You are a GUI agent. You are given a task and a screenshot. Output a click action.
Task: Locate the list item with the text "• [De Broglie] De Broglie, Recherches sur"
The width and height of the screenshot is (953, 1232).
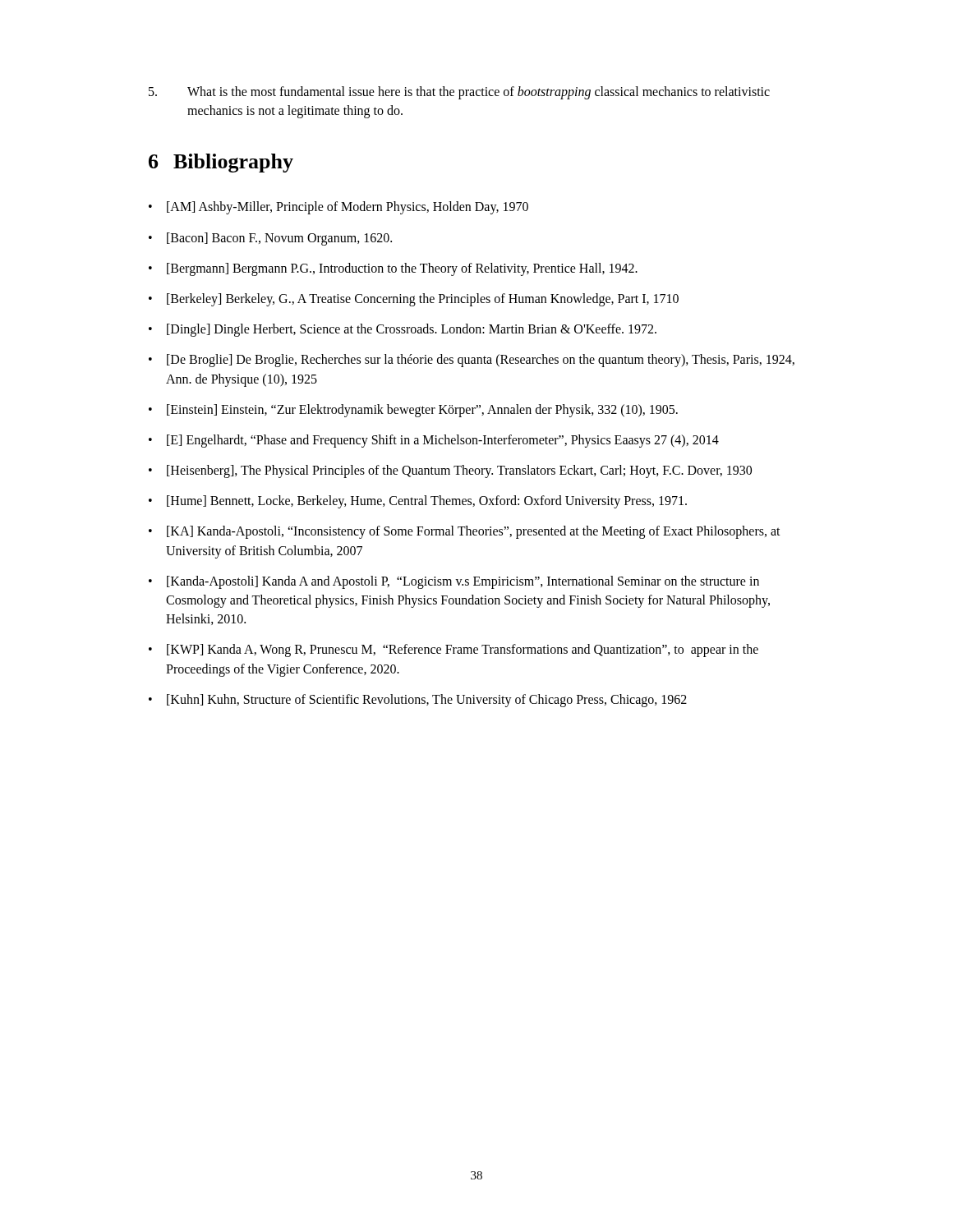click(x=476, y=369)
